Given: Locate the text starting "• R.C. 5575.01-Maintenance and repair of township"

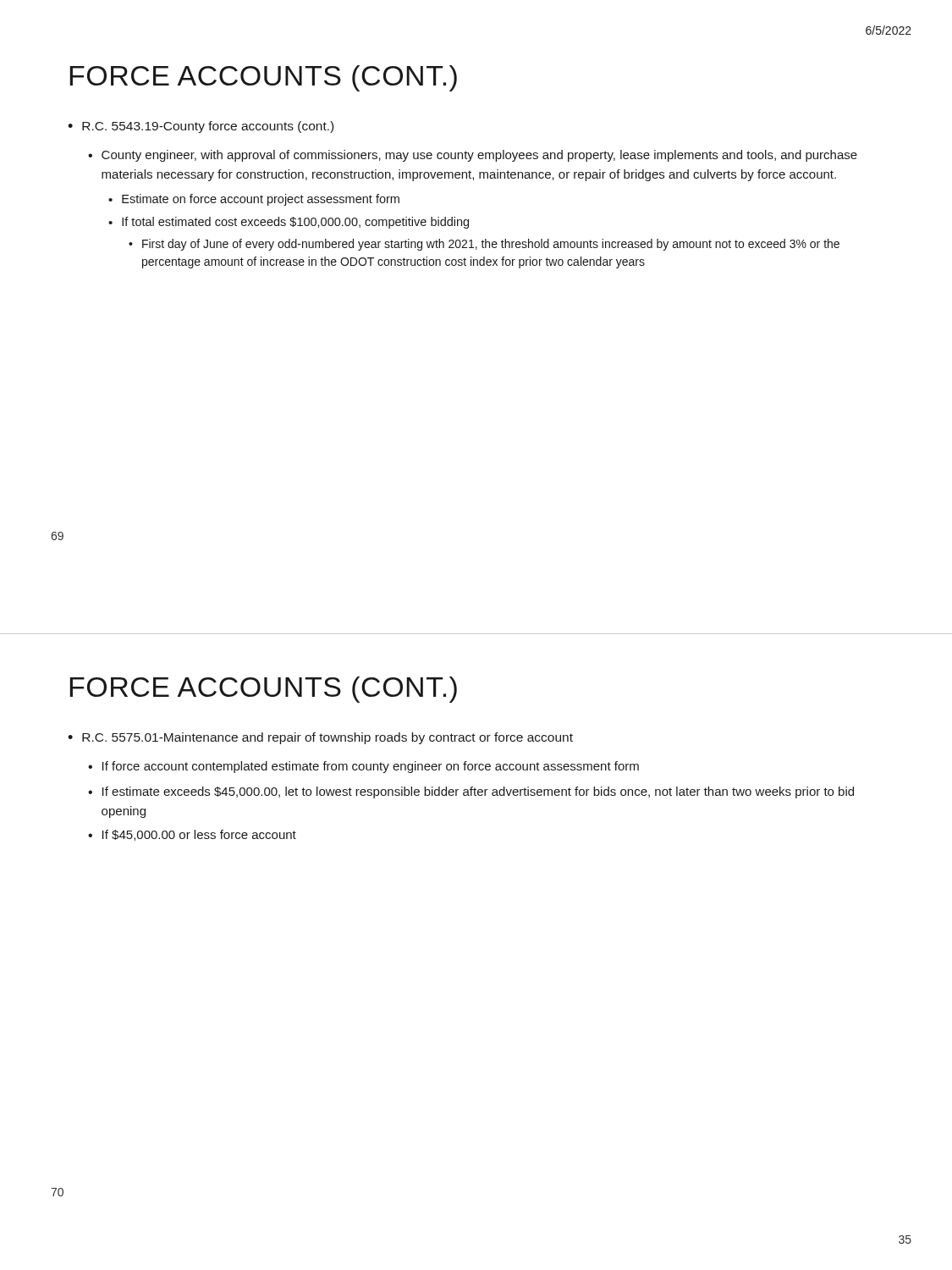Looking at the screenshot, I should click(320, 738).
